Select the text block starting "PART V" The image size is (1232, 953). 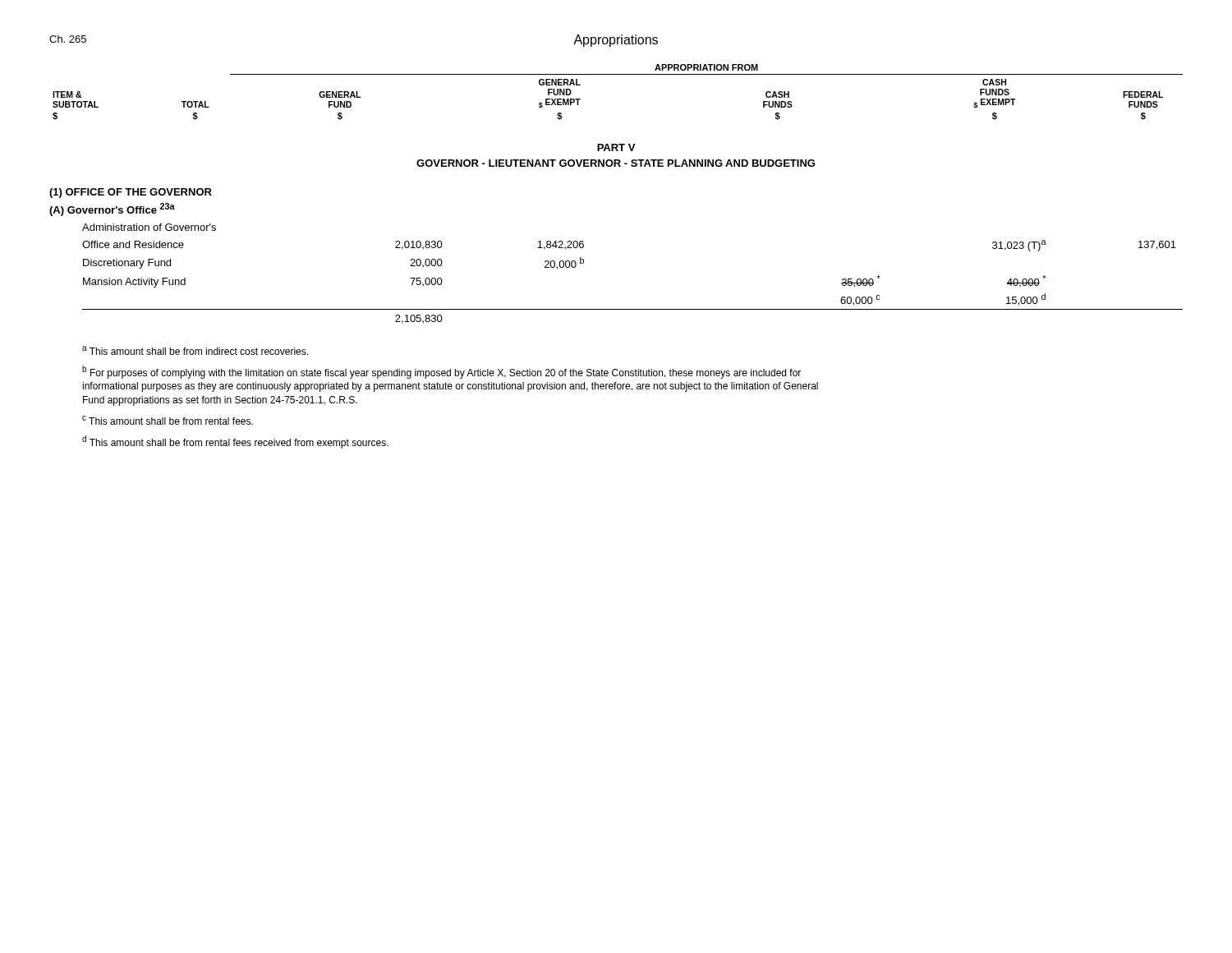click(x=616, y=148)
